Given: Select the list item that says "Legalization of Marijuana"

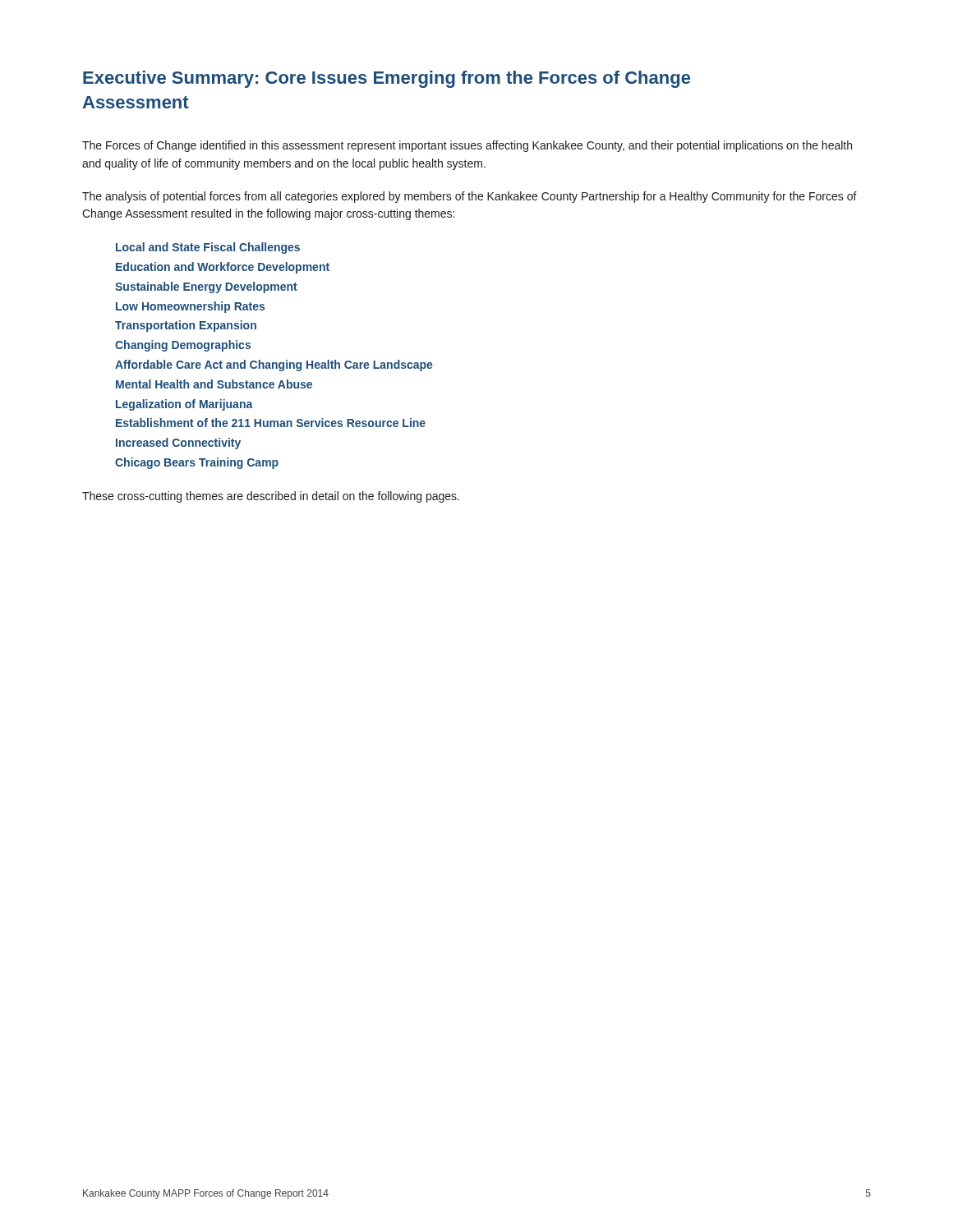Looking at the screenshot, I should coord(184,404).
